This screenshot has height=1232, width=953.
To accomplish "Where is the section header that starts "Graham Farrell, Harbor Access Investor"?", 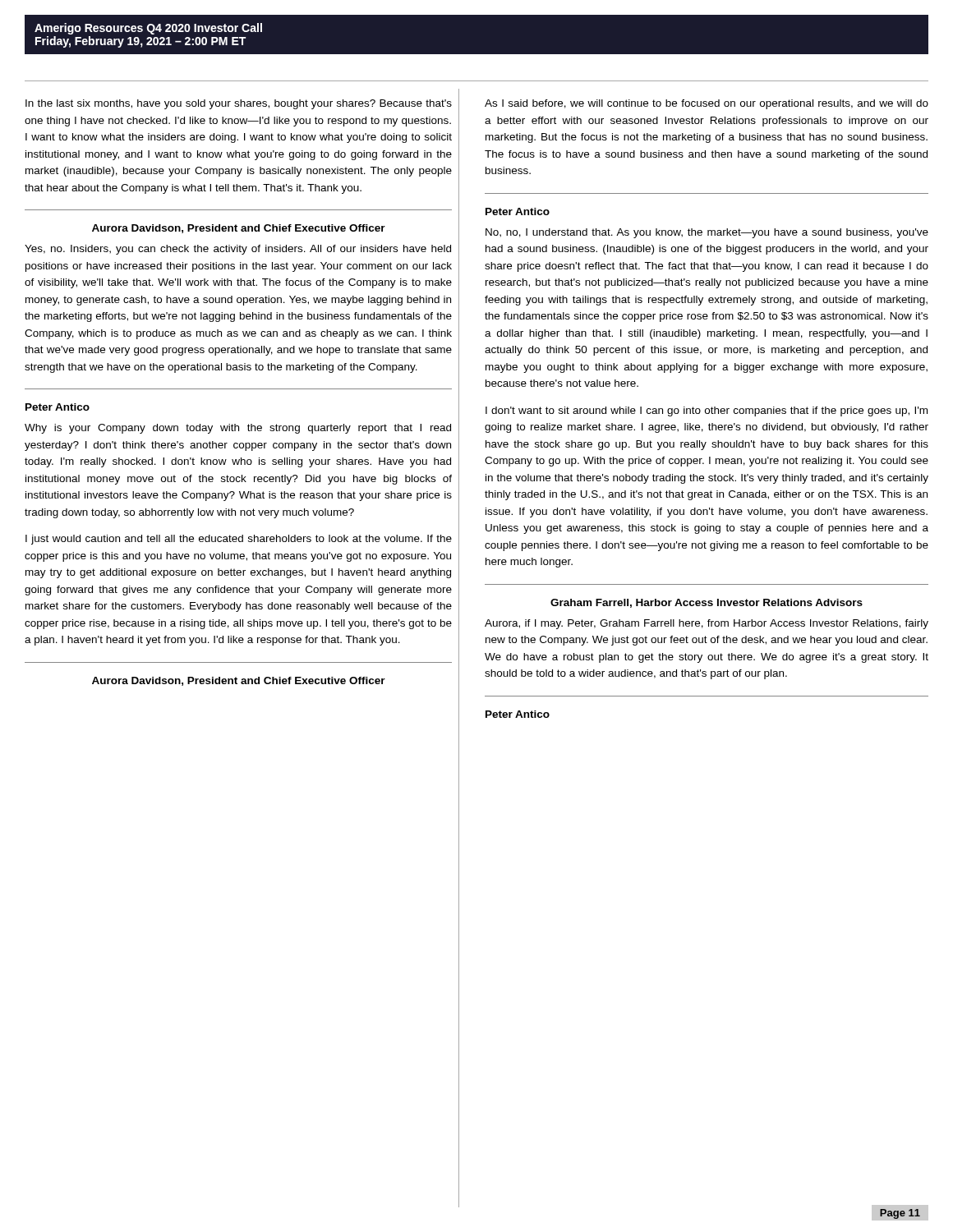I will 707,602.
